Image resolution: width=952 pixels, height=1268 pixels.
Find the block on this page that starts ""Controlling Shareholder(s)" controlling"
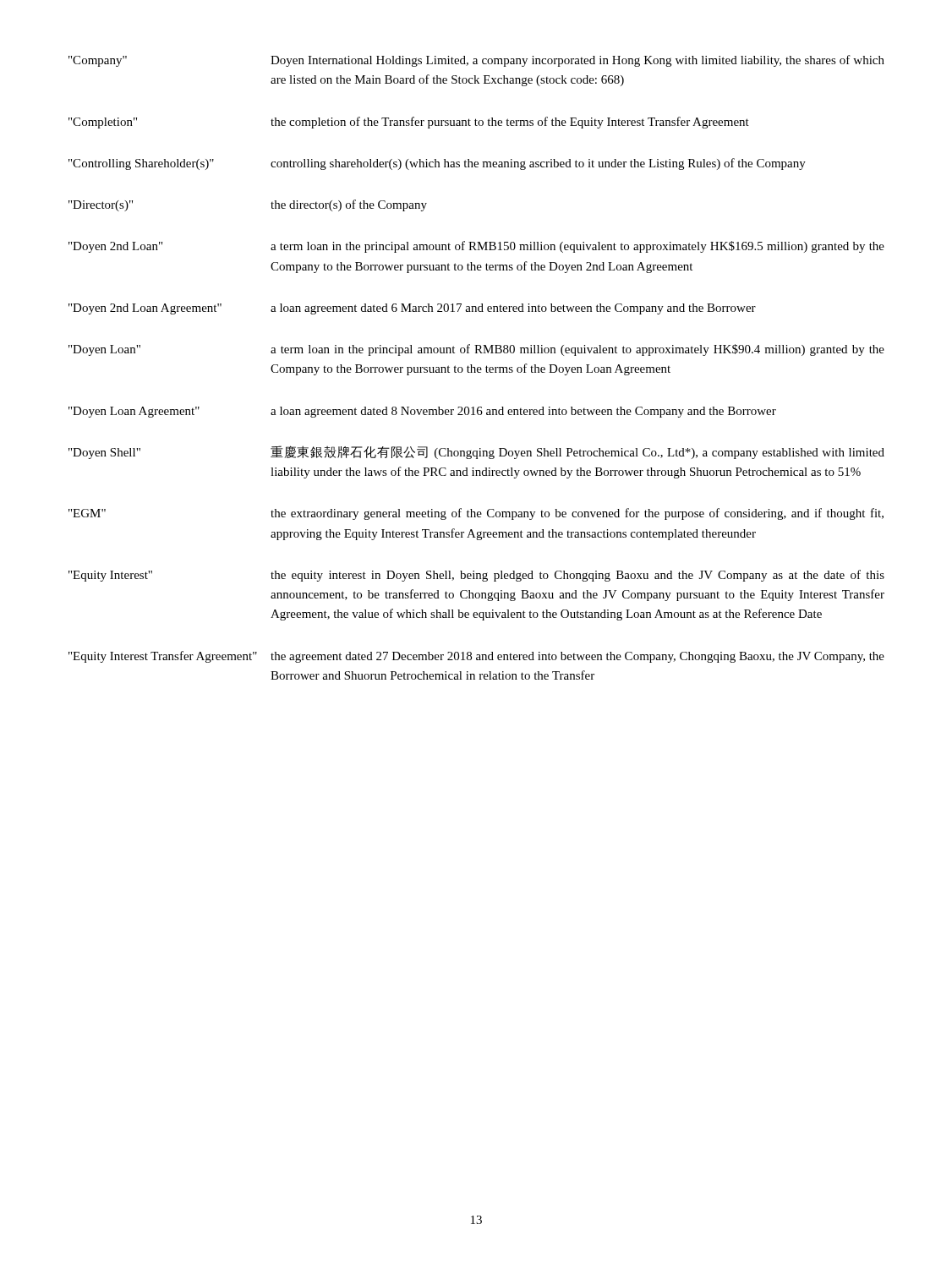click(476, 164)
